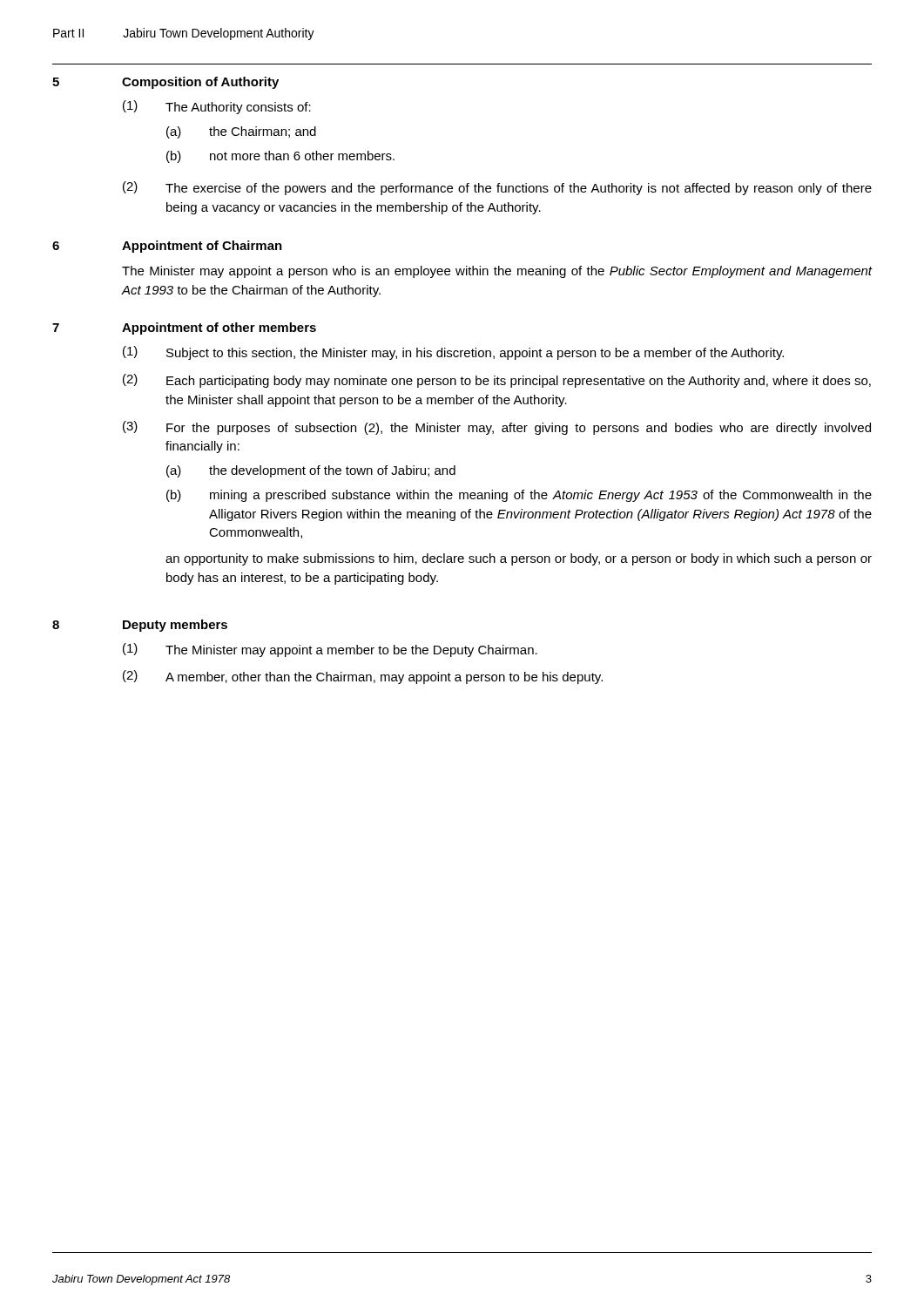924x1307 pixels.
Task: Find the text block with the text "The Minister may appoint a person who is"
Action: click(x=497, y=280)
